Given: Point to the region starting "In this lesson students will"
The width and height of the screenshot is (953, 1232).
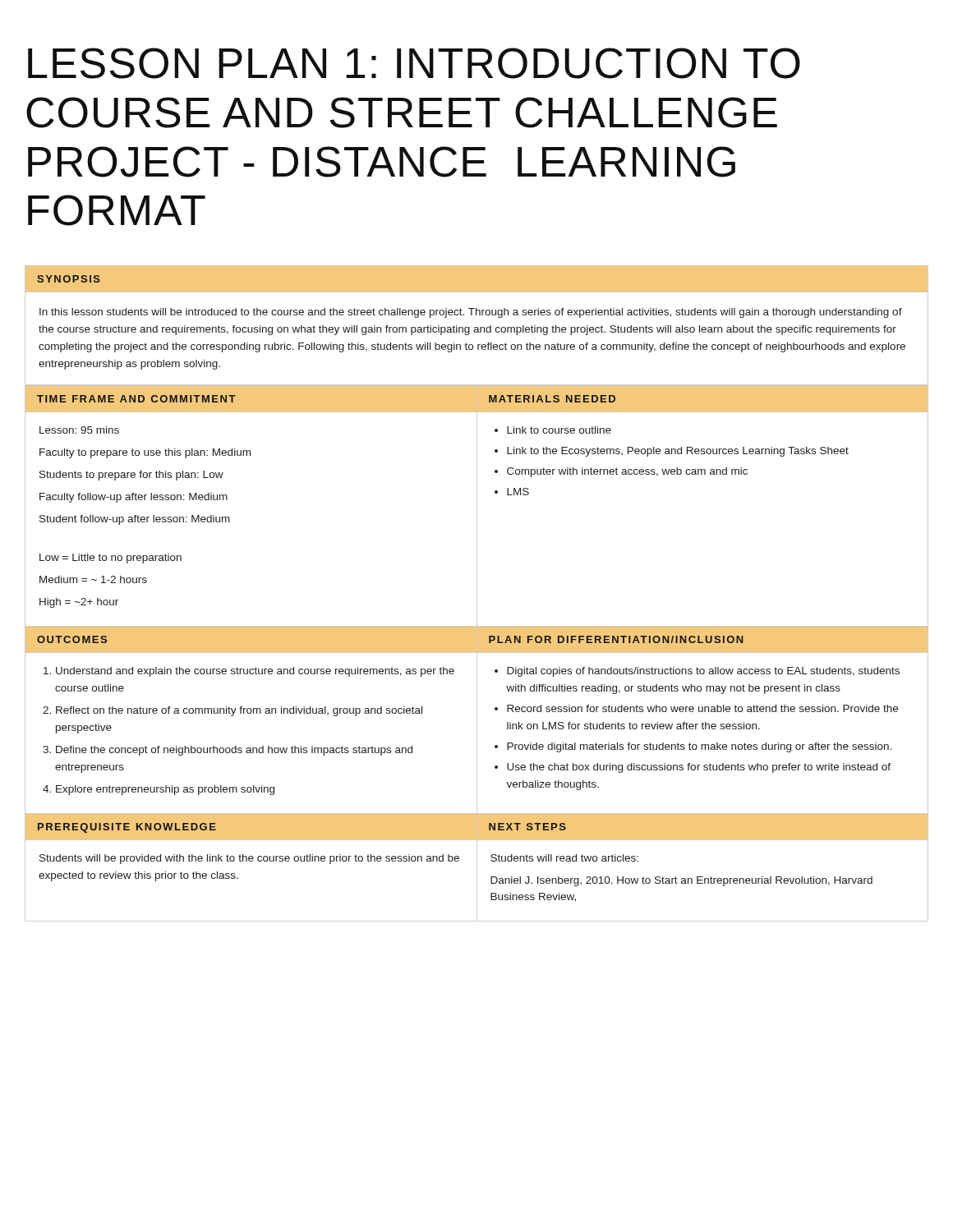Looking at the screenshot, I should click(x=472, y=338).
